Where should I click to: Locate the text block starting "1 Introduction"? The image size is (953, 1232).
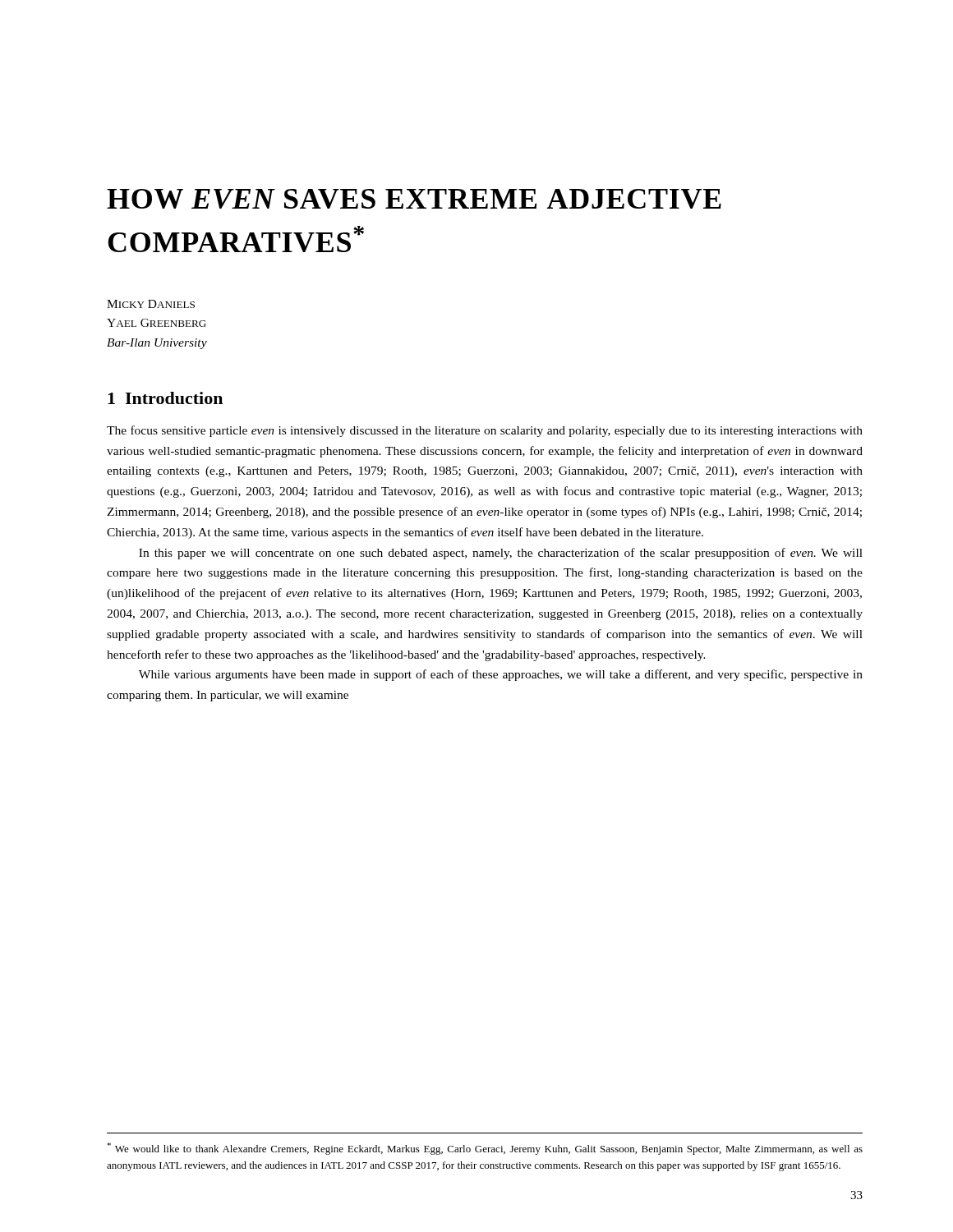pos(165,398)
